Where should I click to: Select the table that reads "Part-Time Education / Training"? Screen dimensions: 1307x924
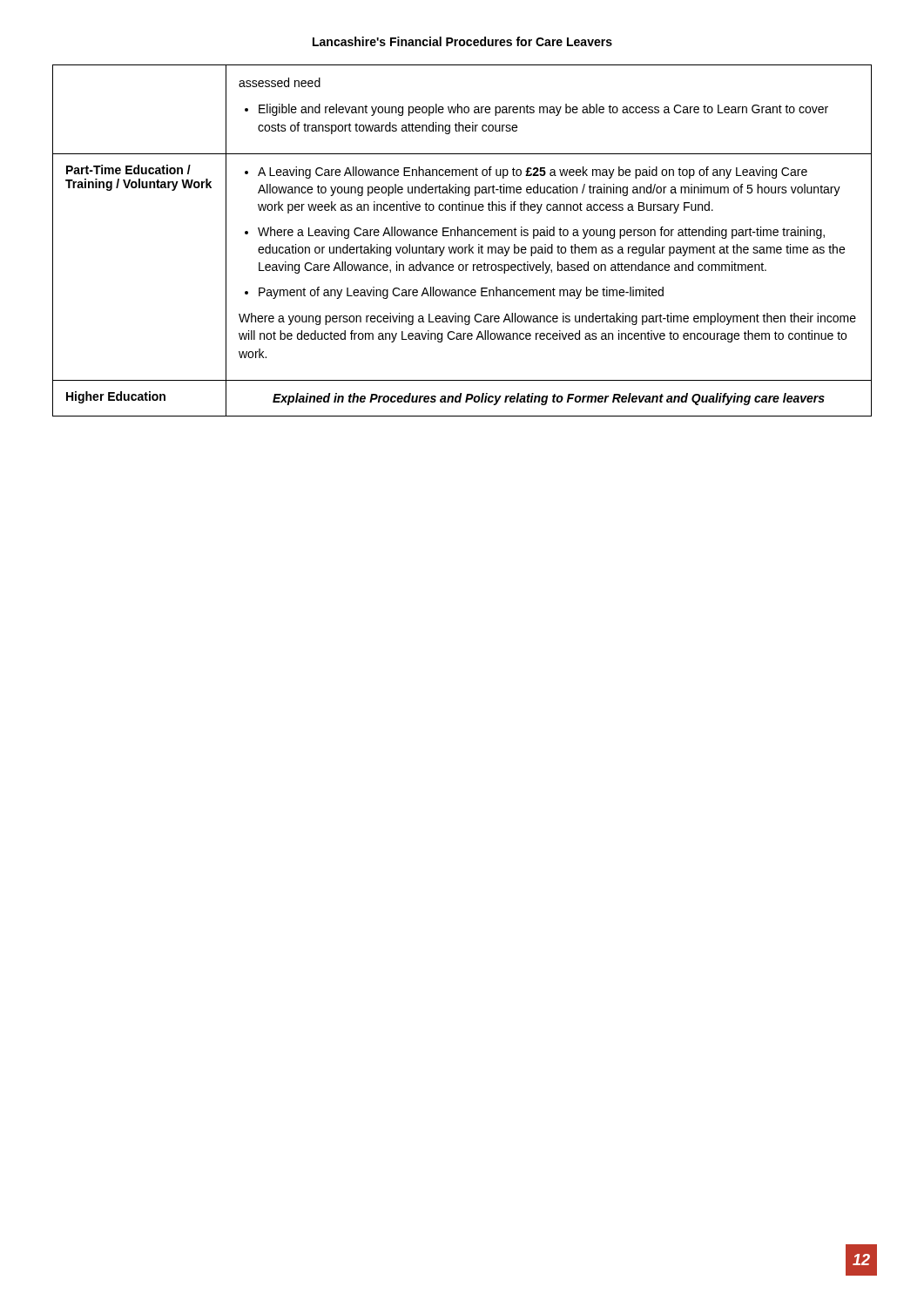pos(462,241)
